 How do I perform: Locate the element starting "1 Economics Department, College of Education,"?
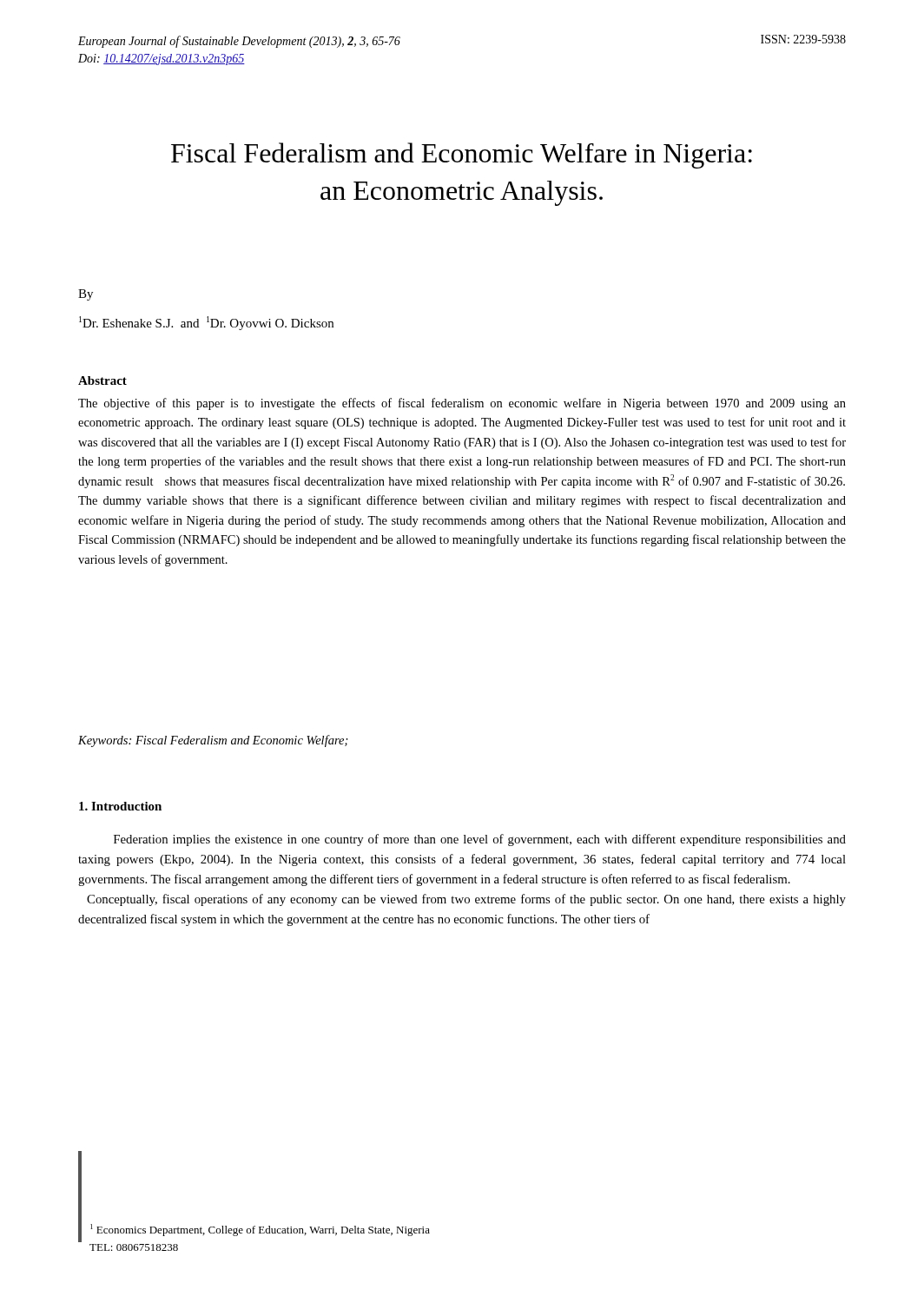point(260,1230)
